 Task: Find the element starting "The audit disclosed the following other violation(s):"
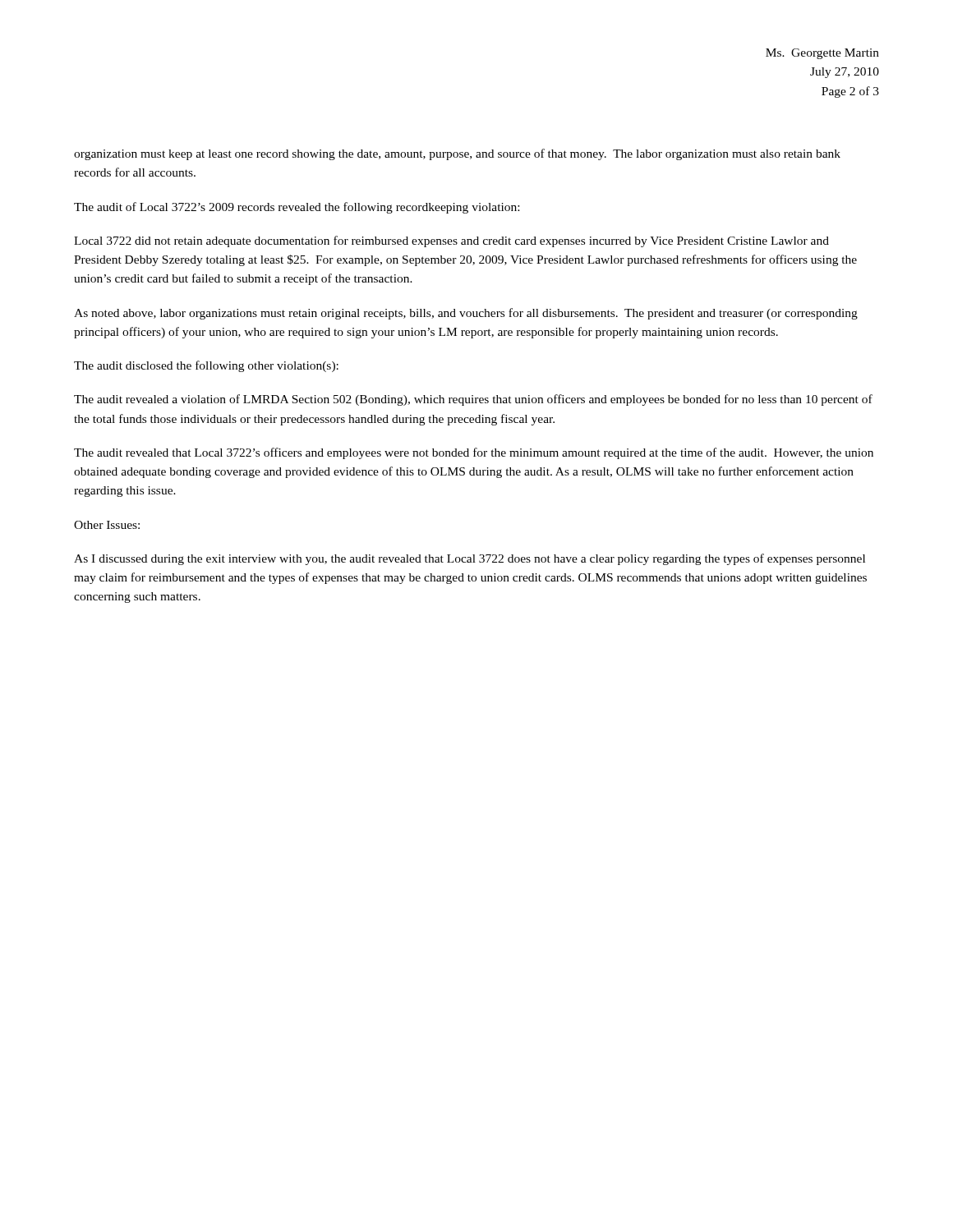coord(207,365)
